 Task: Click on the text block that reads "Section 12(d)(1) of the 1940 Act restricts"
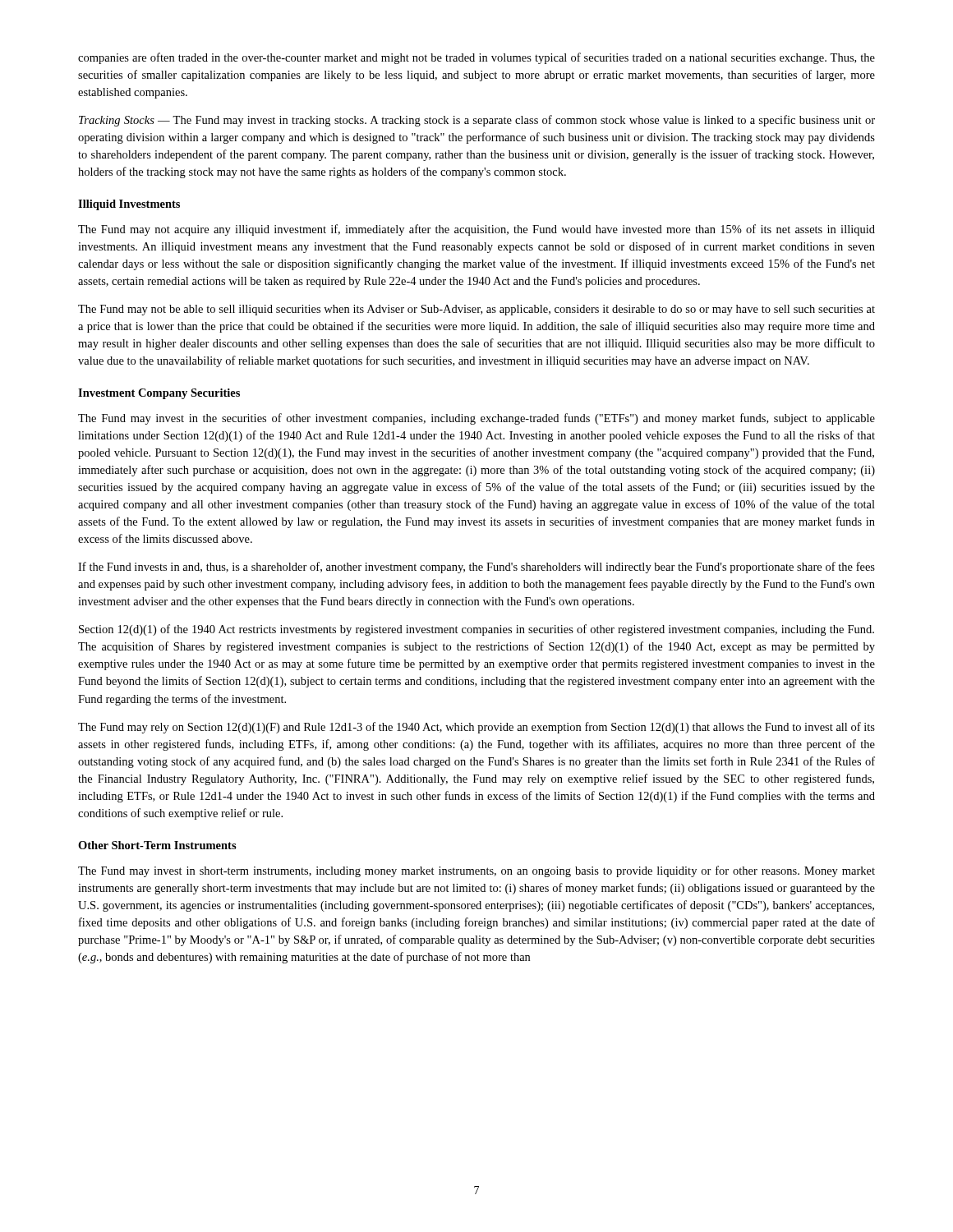tap(476, 664)
